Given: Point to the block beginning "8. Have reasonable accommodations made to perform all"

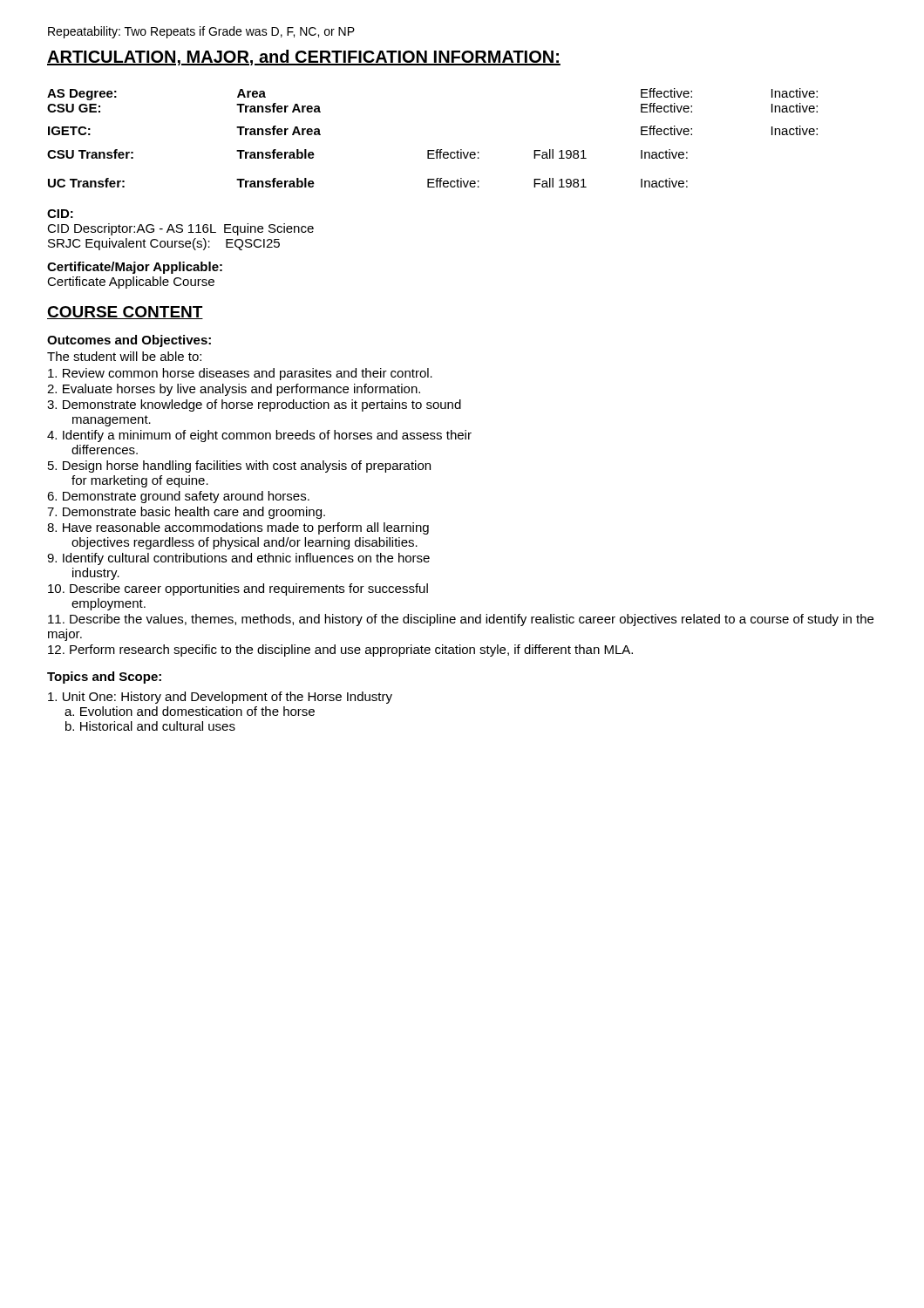Looking at the screenshot, I should (238, 528).
